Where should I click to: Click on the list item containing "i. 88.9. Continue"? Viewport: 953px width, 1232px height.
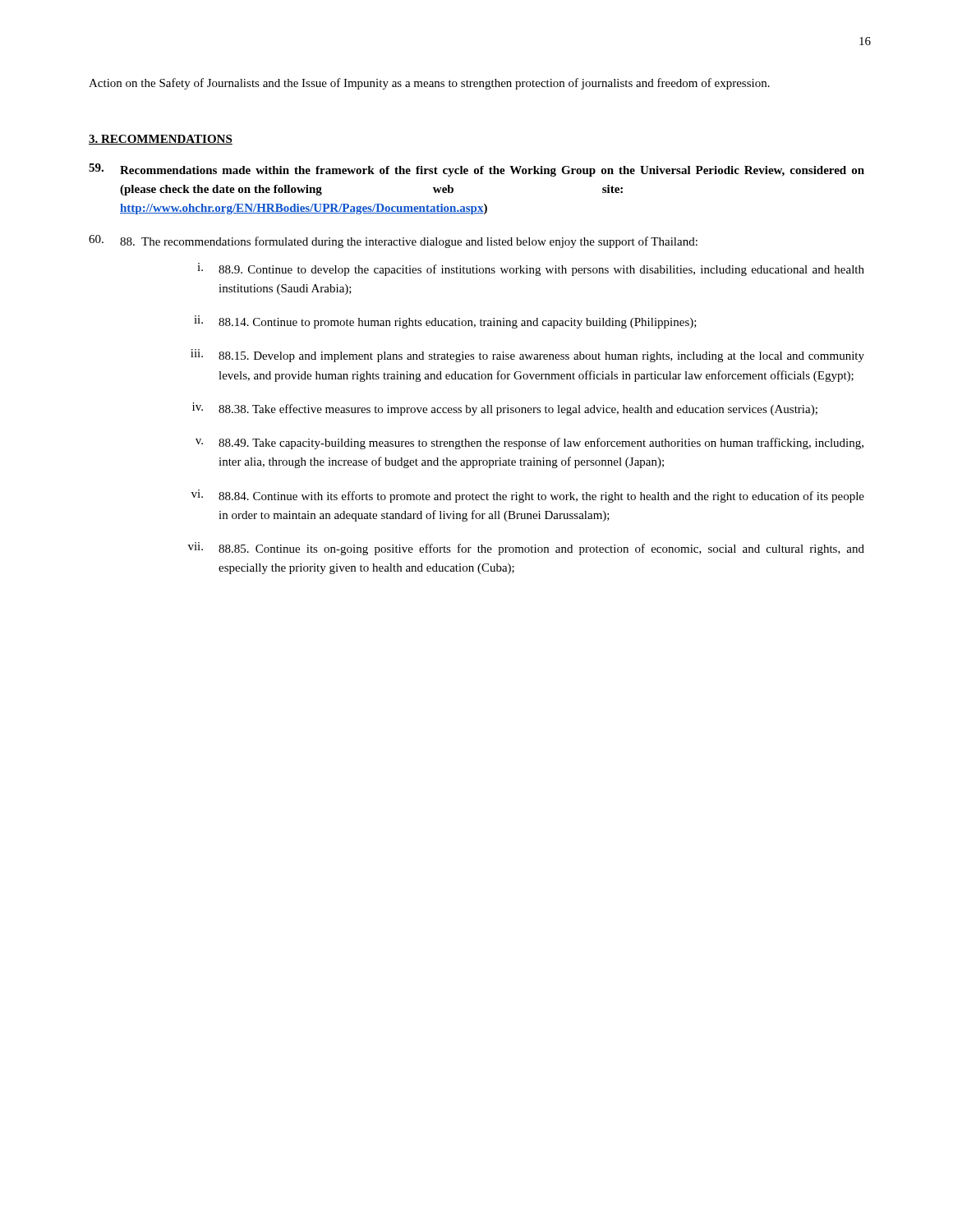509,279
